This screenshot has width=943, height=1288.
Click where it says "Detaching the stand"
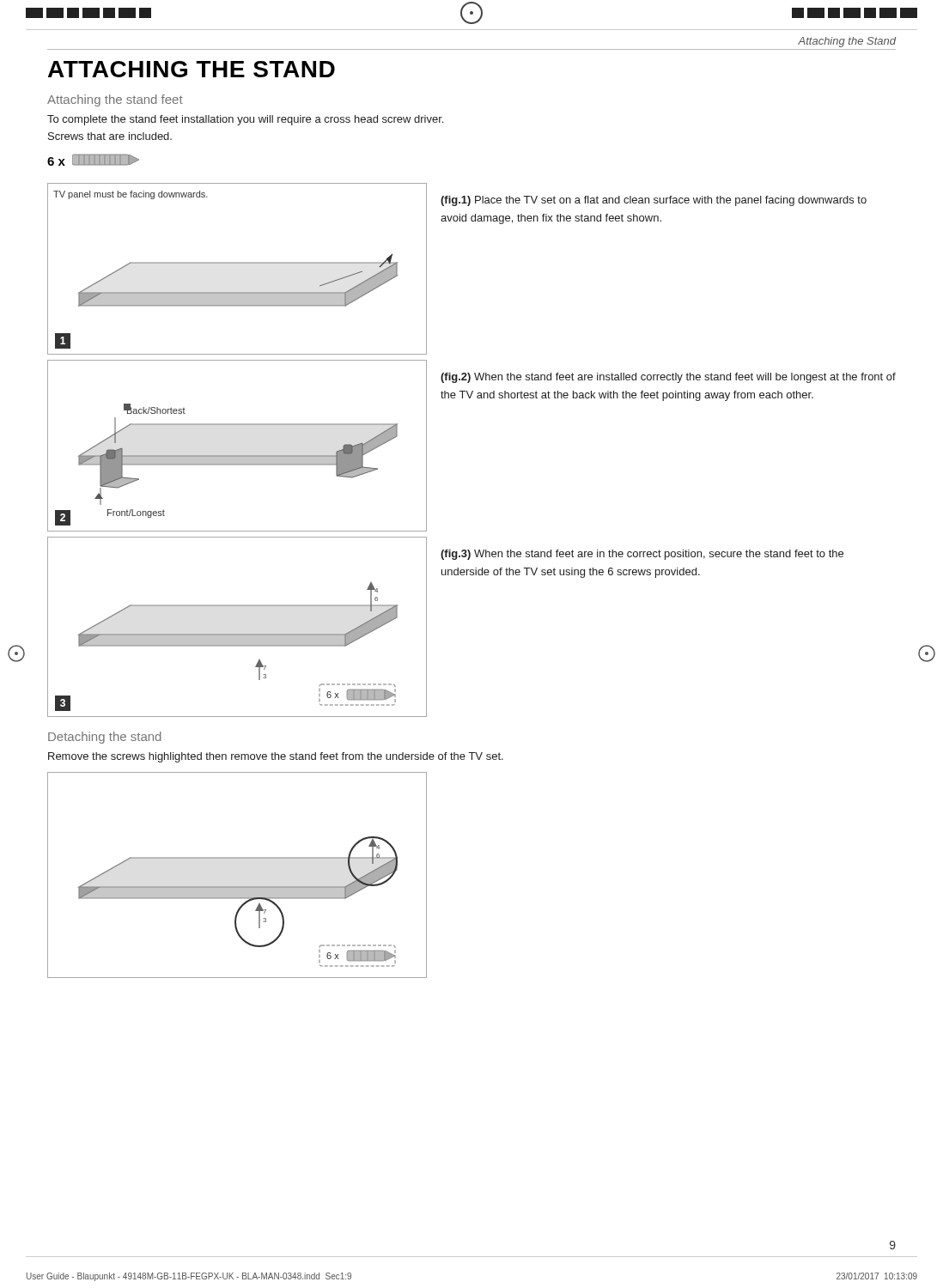(105, 736)
